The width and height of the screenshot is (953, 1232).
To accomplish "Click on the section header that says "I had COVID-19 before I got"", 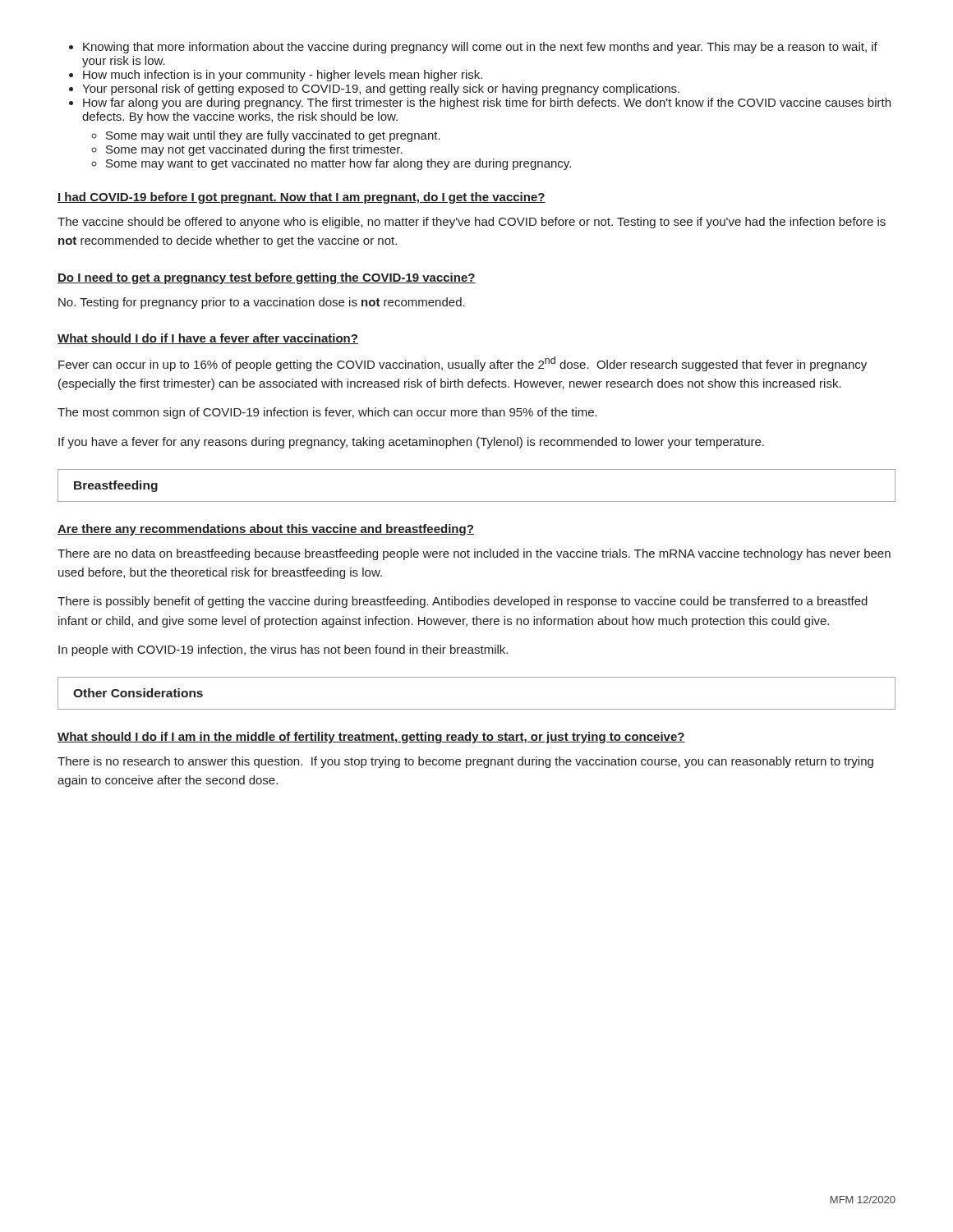I will (301, 197).
